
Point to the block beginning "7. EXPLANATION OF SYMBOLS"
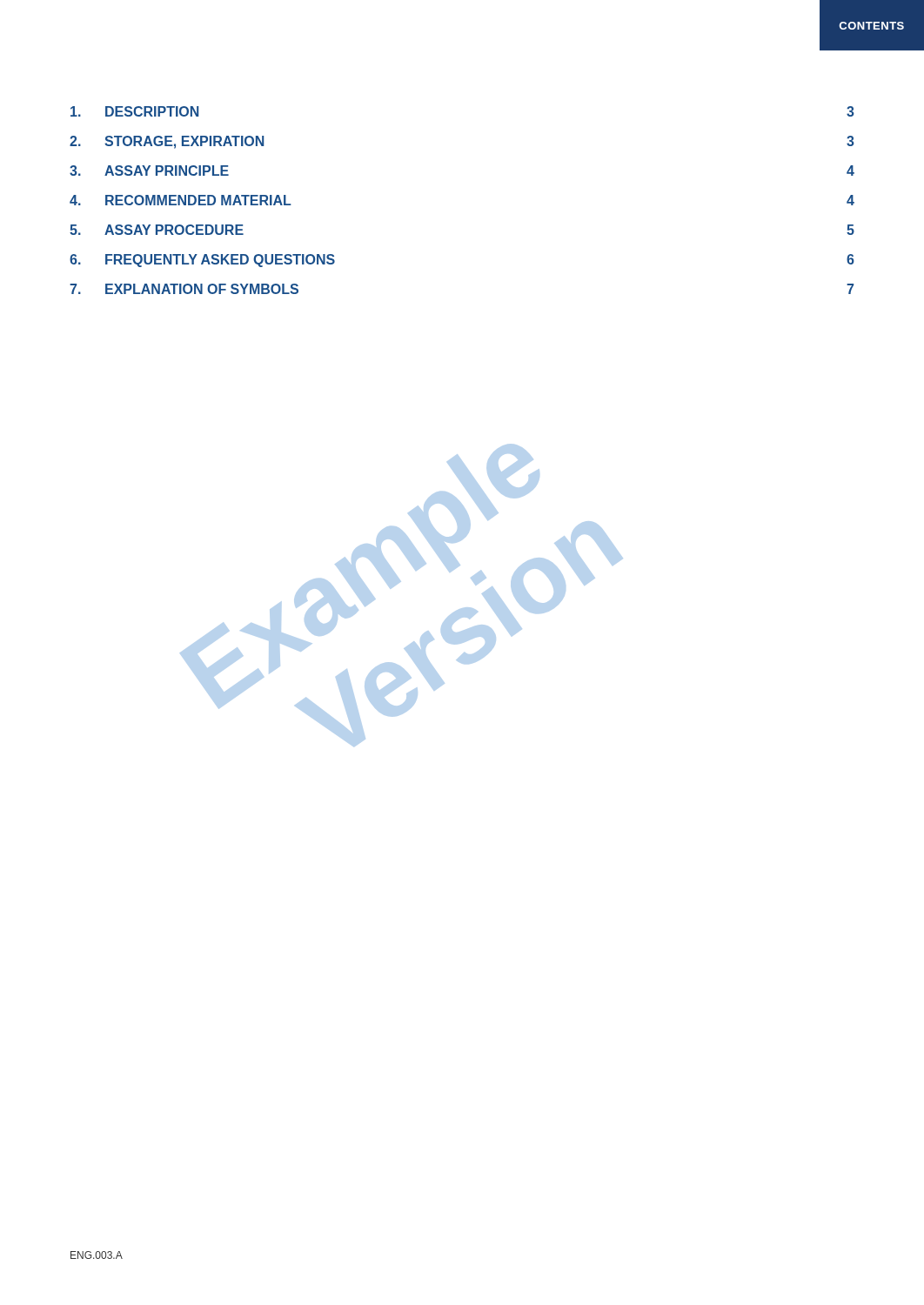198,288
